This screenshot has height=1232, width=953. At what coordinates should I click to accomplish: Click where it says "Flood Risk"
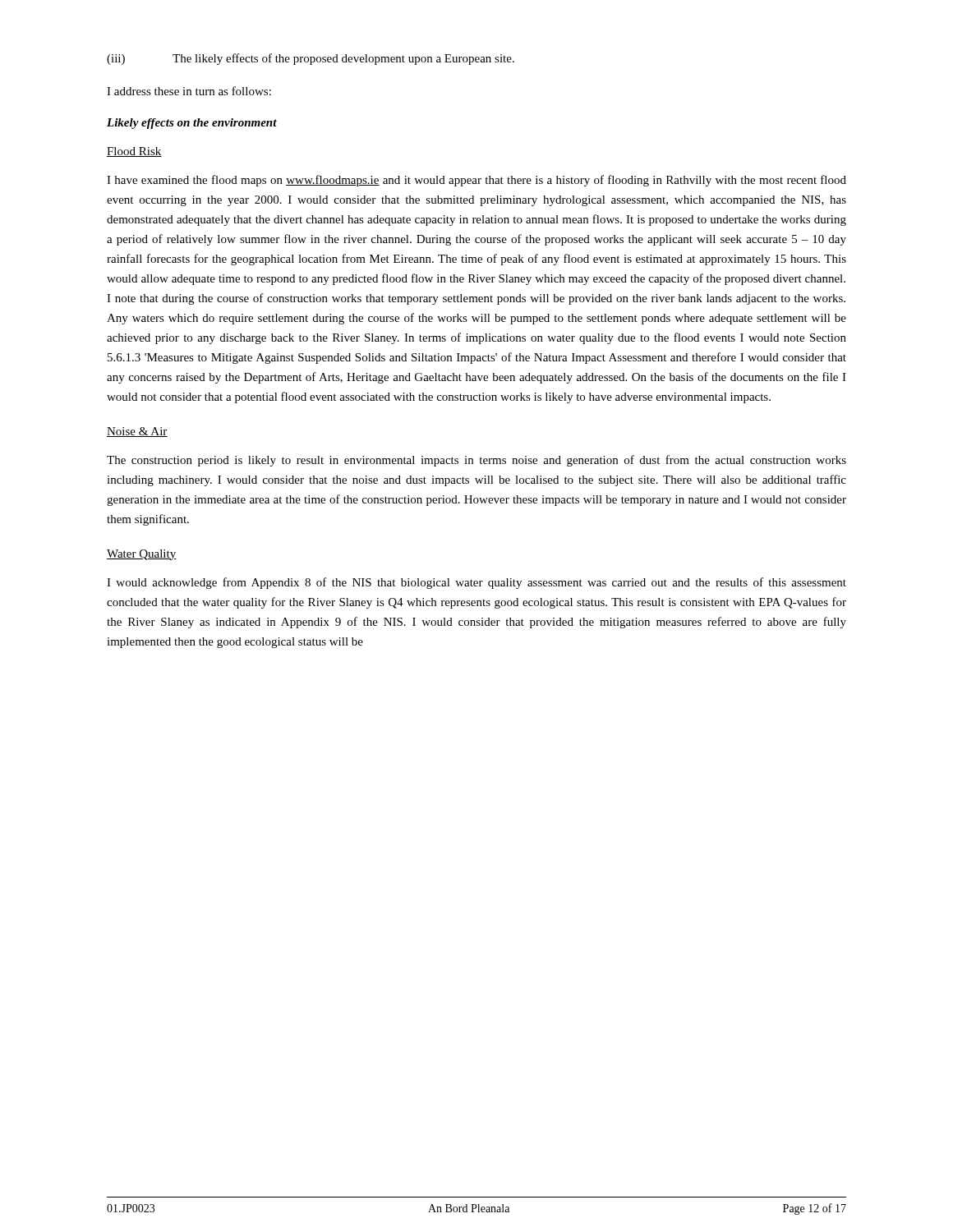[134, 151]
